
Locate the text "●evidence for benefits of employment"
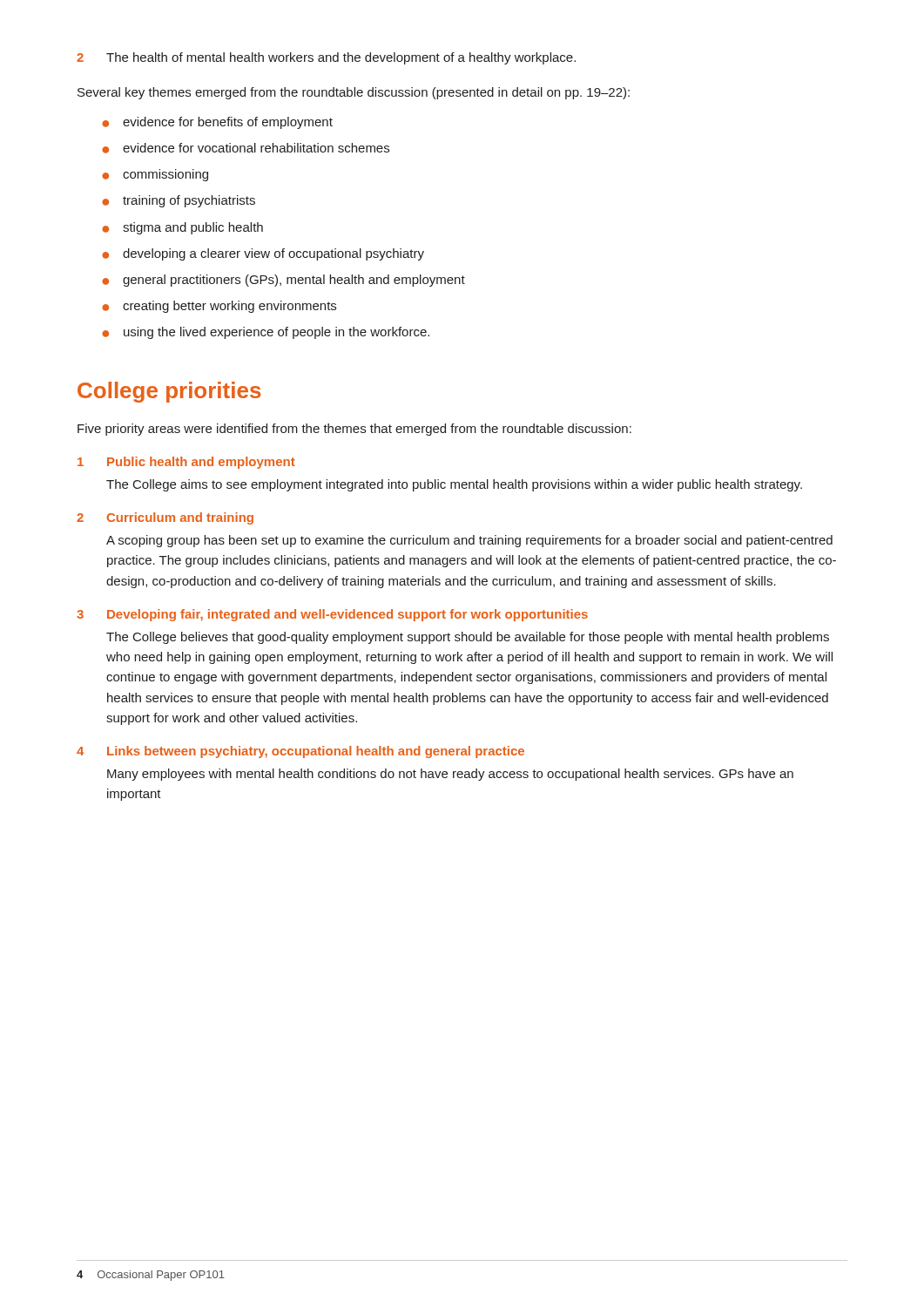pyautogui.click(x=217, y=123)
